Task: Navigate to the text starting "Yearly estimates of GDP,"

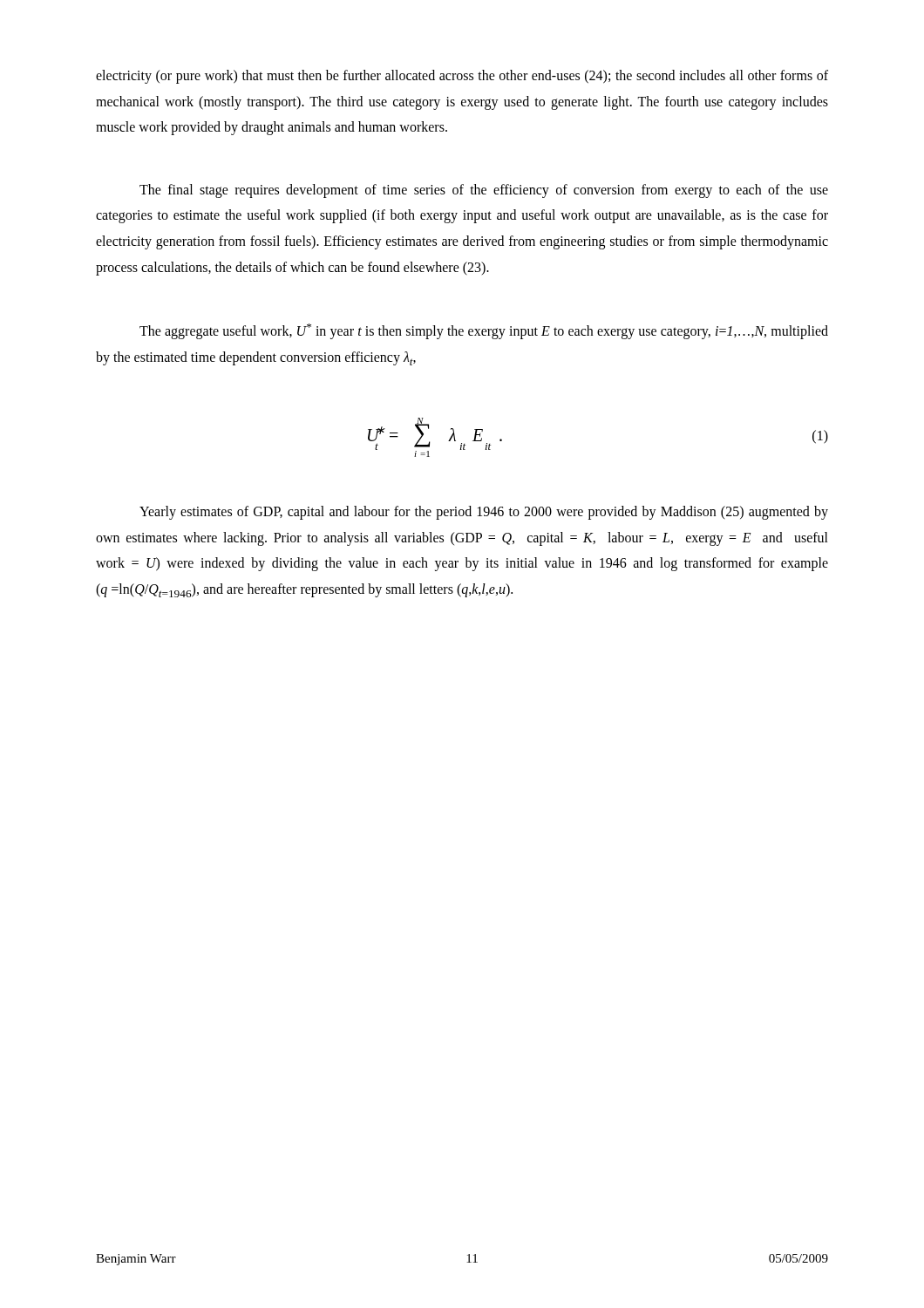Action: [x=462, y=552]
